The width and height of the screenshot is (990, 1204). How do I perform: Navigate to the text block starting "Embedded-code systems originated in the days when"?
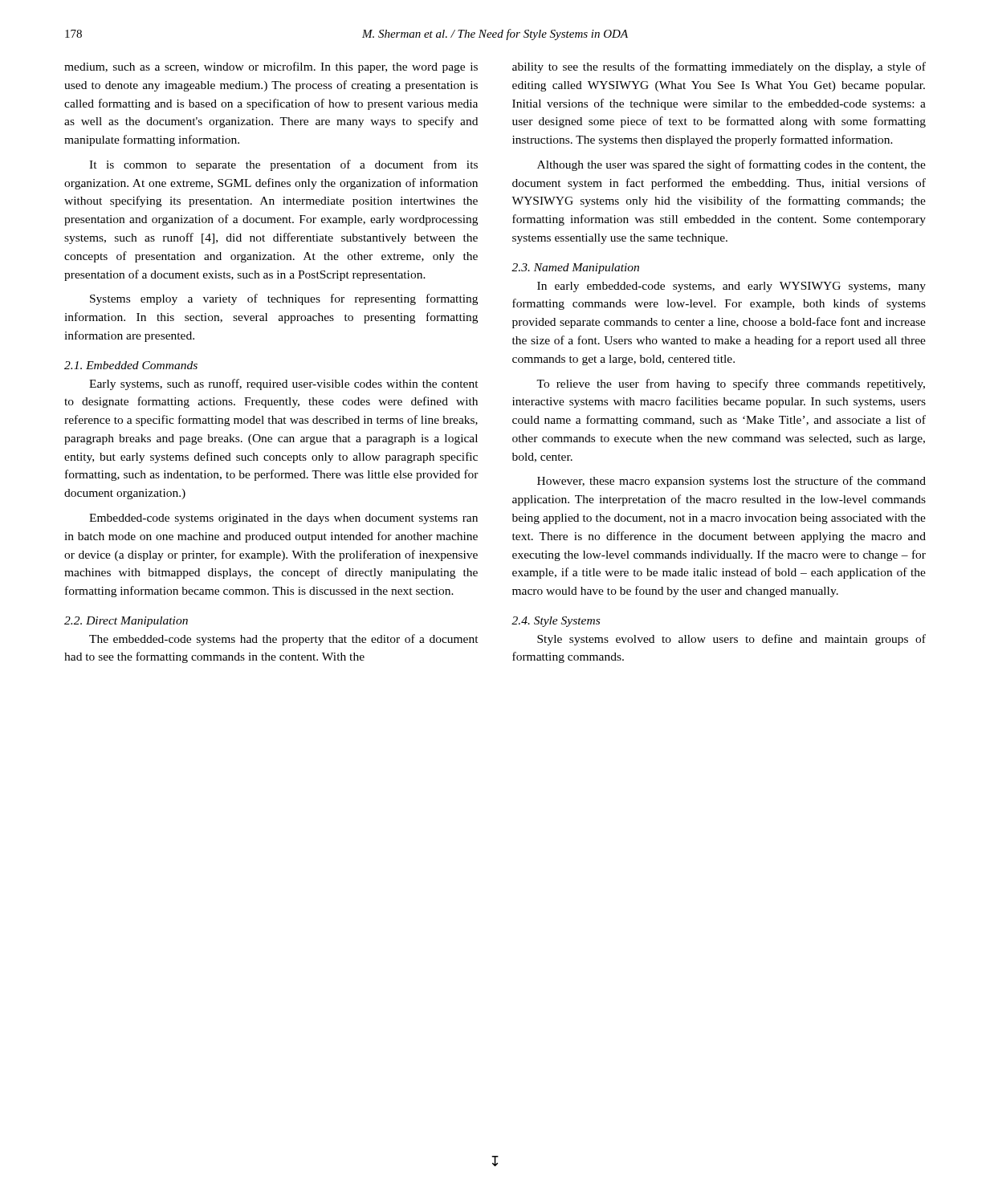click(271, 555)
